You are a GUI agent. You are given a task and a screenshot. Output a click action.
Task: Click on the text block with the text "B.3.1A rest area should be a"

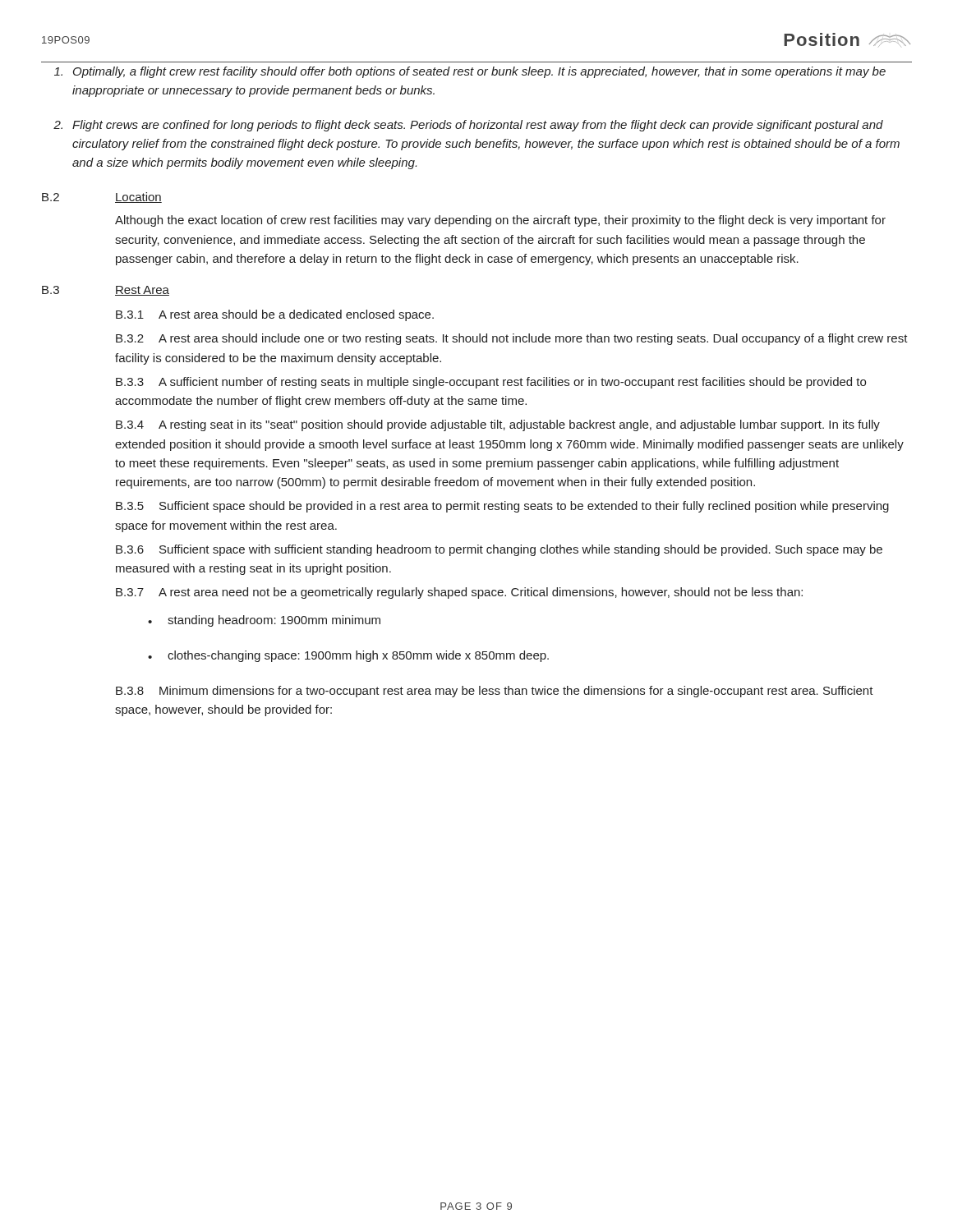(275, 314)
